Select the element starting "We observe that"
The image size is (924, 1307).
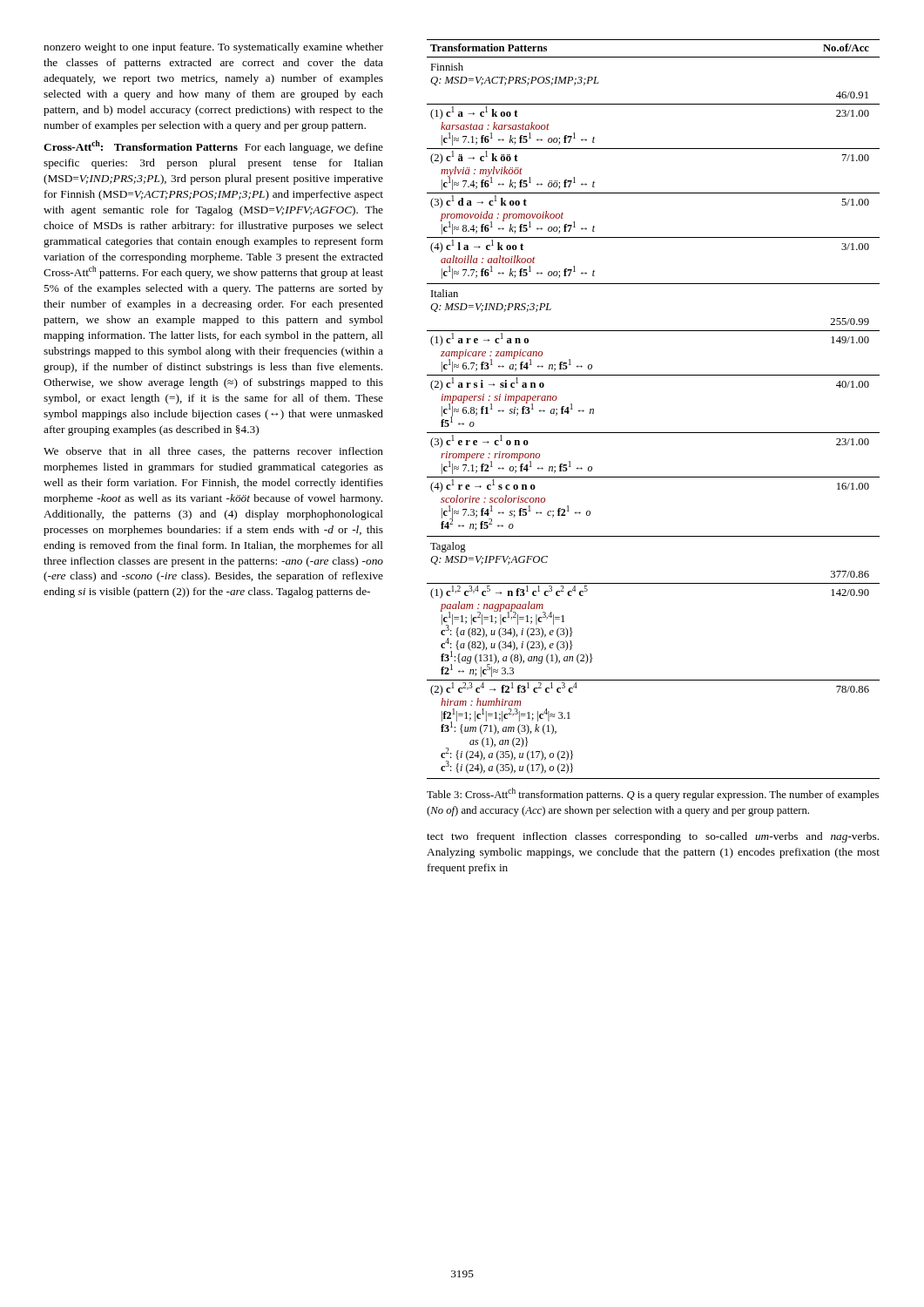coord(213,522)
